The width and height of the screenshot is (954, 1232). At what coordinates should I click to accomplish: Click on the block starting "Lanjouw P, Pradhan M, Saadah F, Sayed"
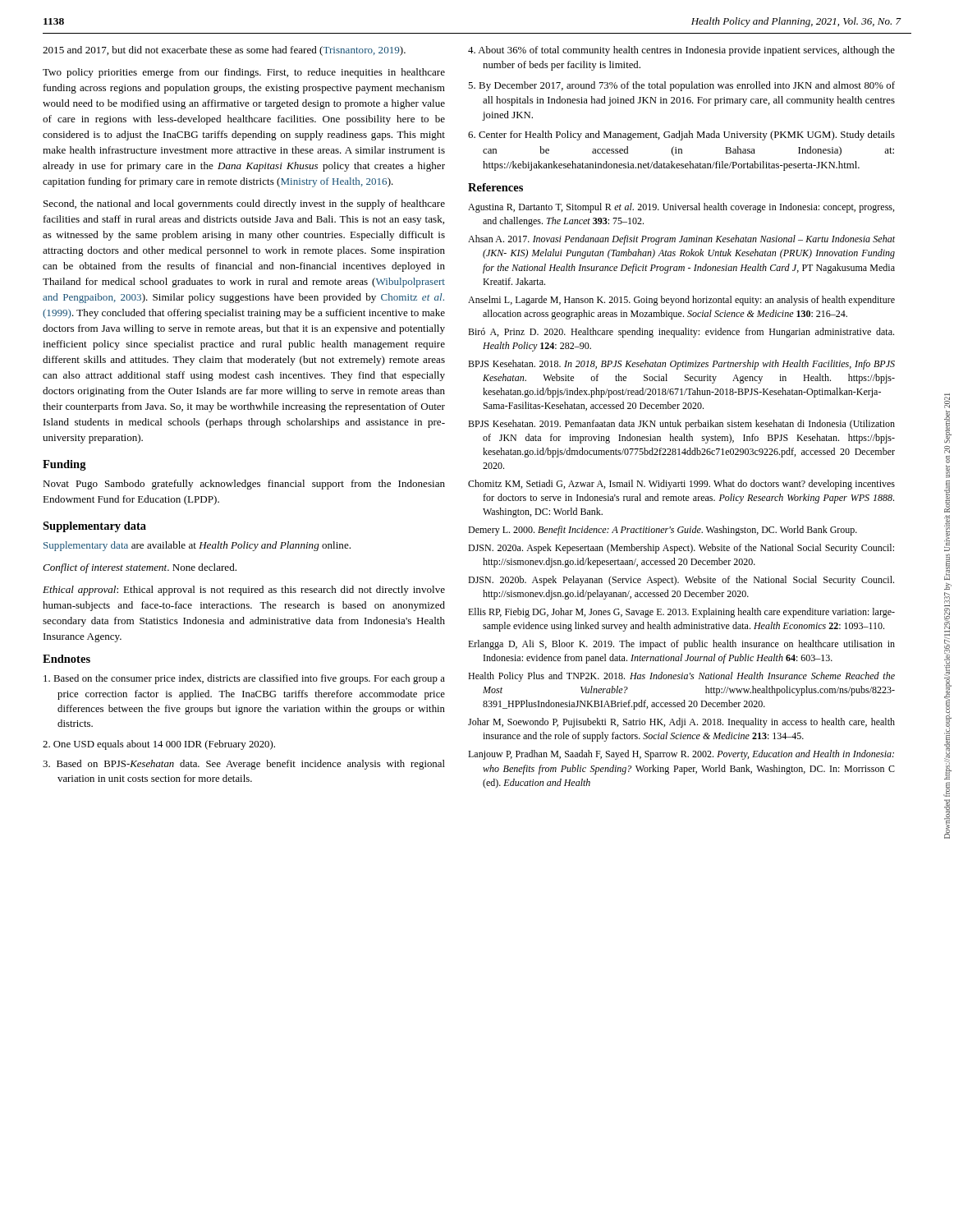[x=681, y=768]
